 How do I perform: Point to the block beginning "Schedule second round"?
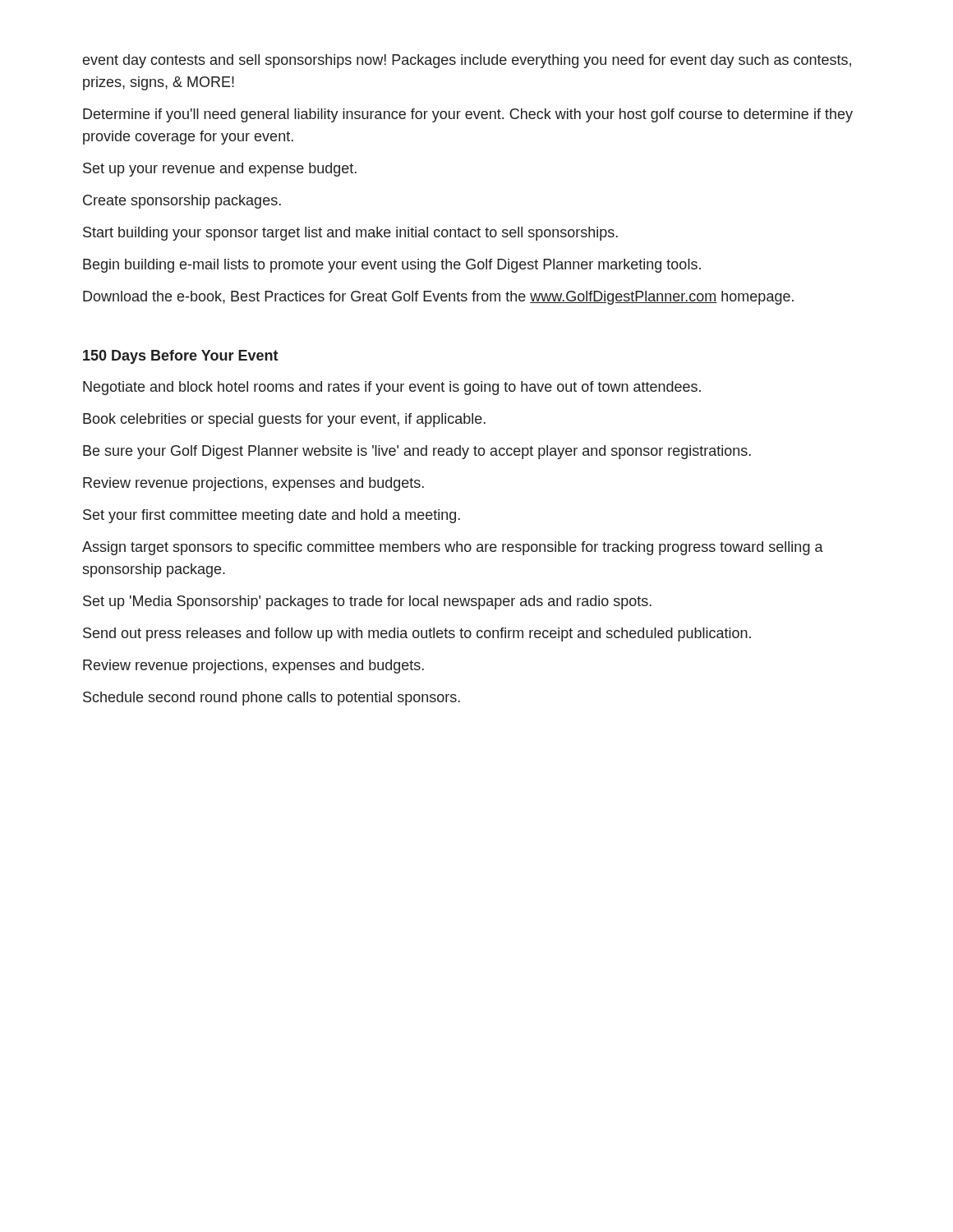[x=272, y=697]
